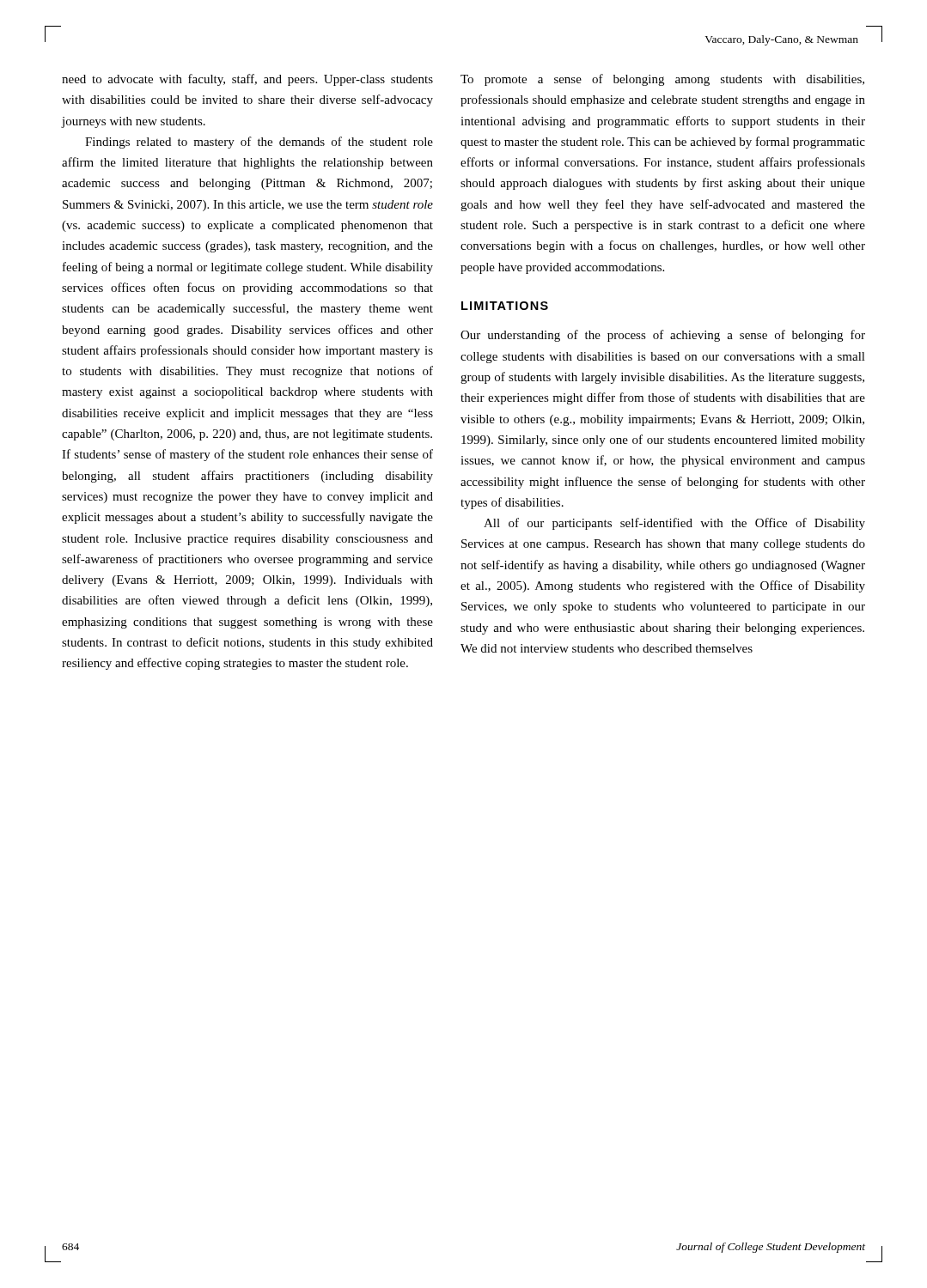
Task: Point to the block beginning "Our understanding of"
Action: [663, 492]
